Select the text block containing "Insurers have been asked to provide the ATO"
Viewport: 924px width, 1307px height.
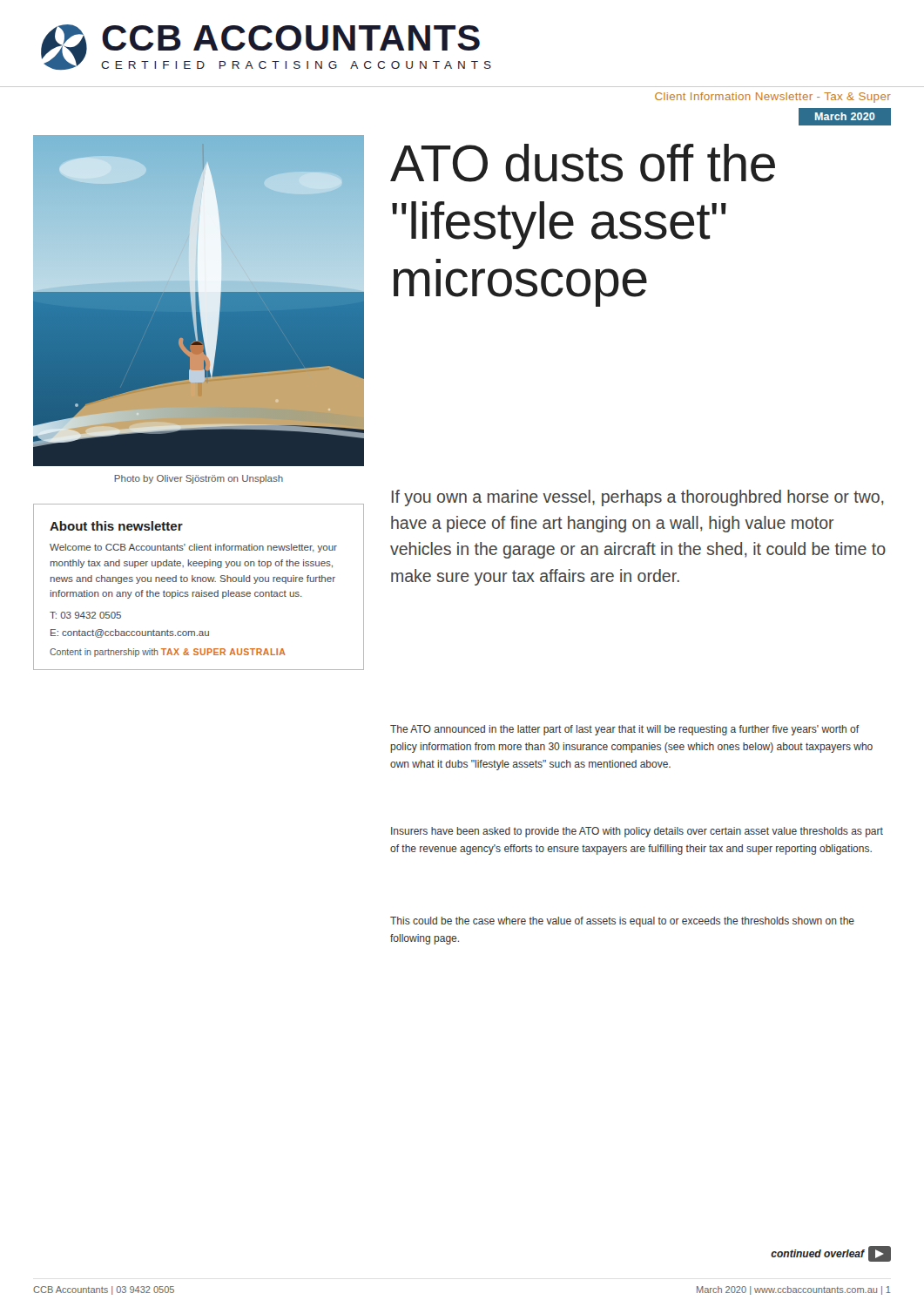637,840
